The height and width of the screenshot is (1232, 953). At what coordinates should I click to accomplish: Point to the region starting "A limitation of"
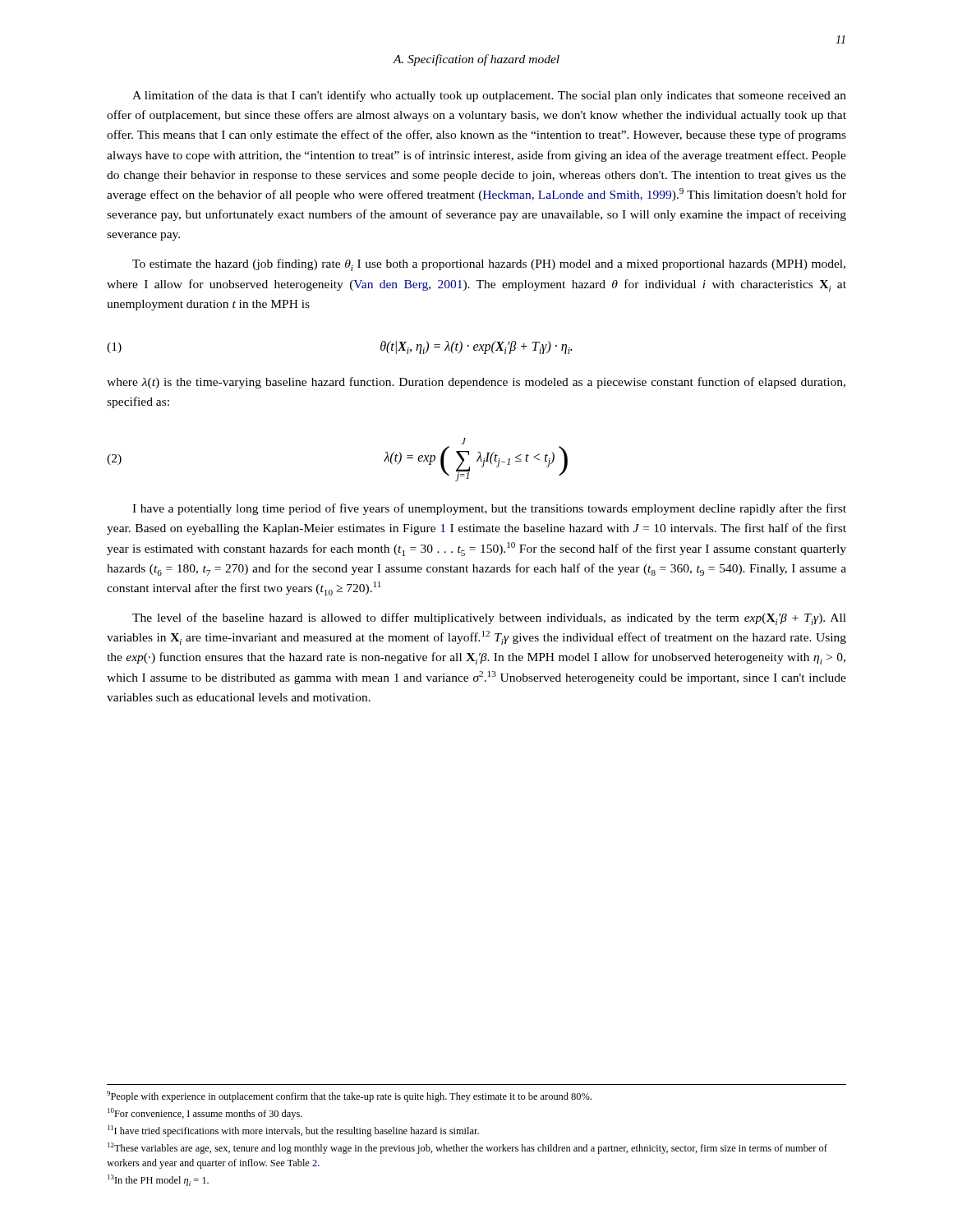pos(476,164)
